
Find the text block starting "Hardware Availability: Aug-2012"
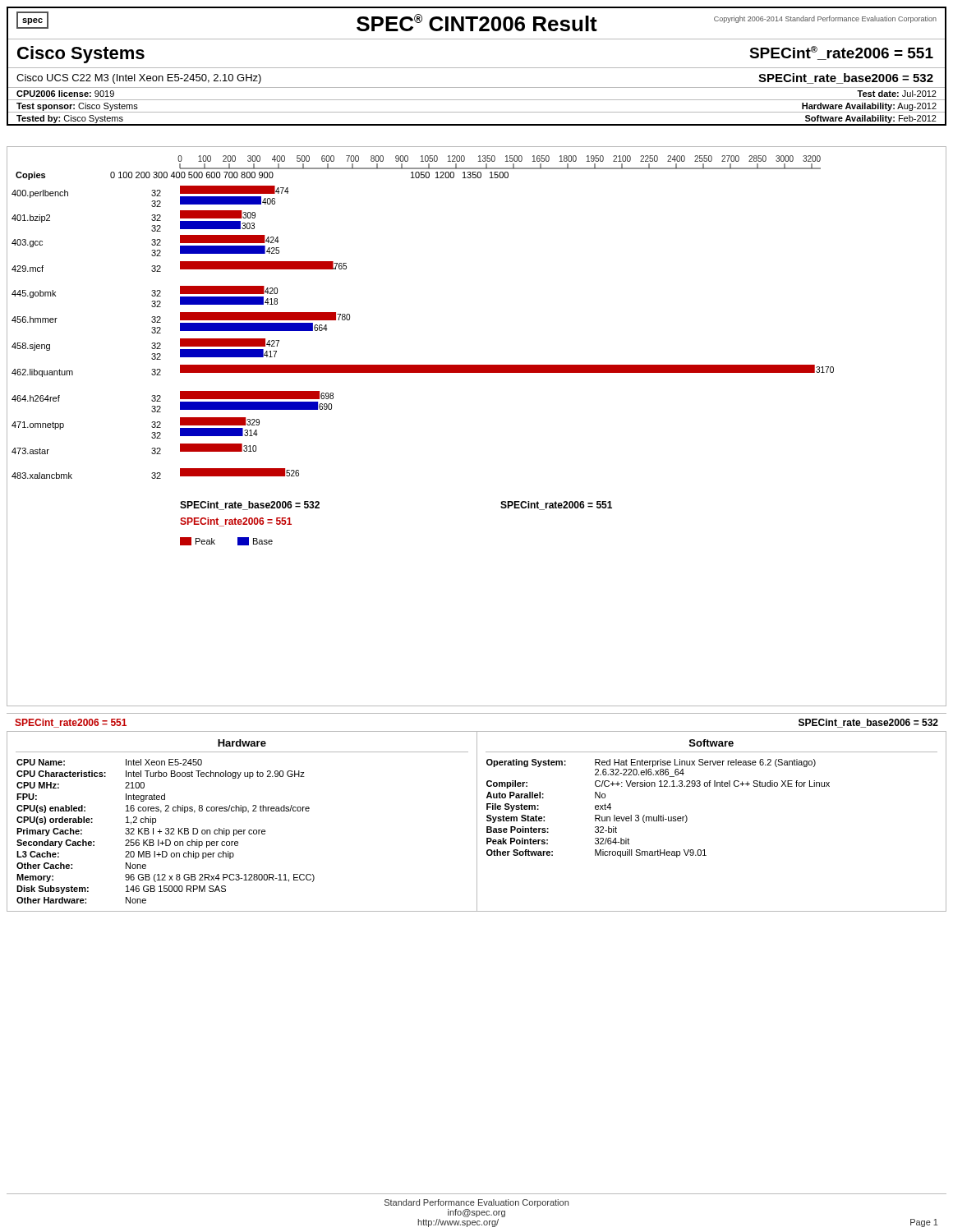click(869, 106)
